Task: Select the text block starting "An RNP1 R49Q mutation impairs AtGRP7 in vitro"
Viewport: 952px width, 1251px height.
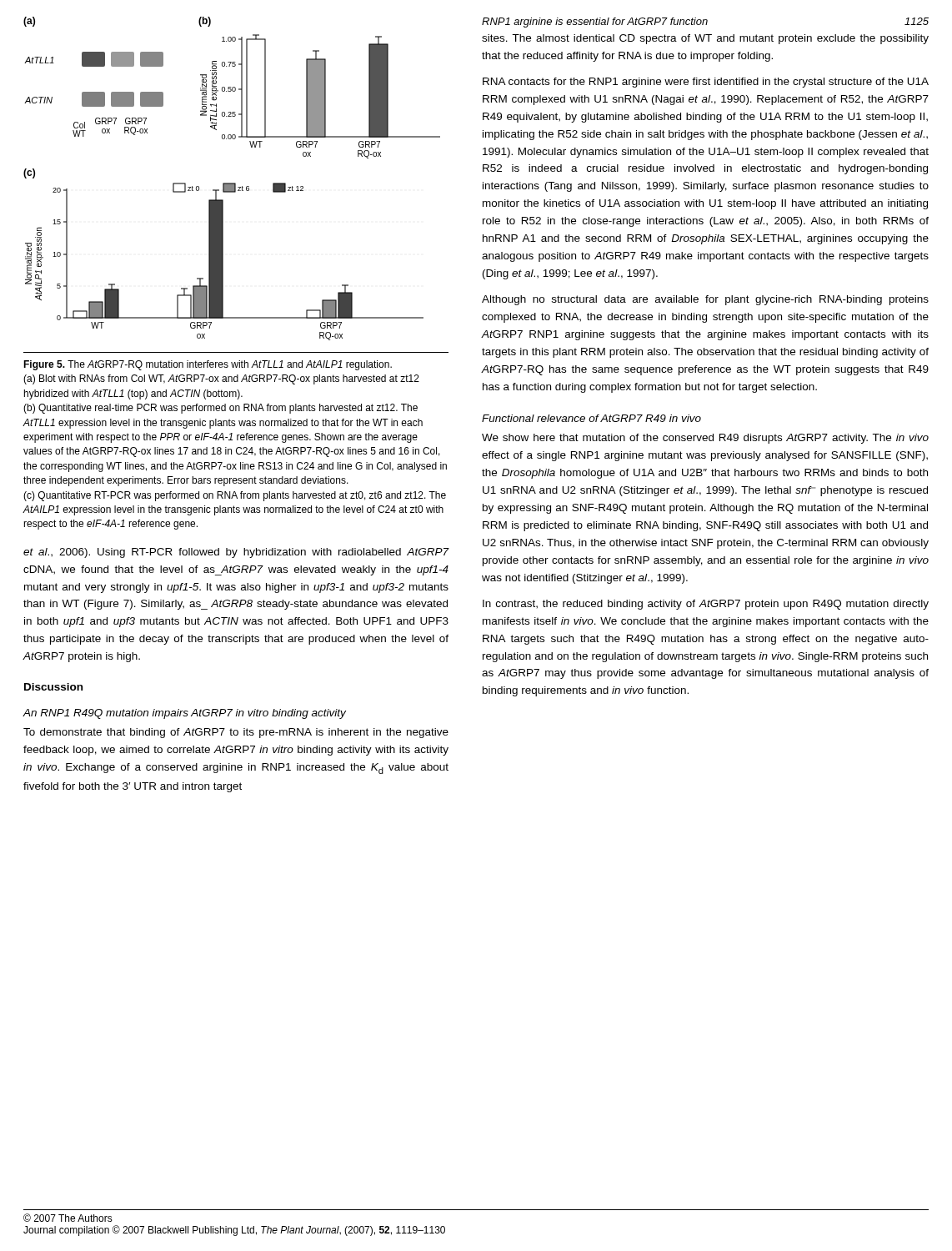Action: coord(184,713)
